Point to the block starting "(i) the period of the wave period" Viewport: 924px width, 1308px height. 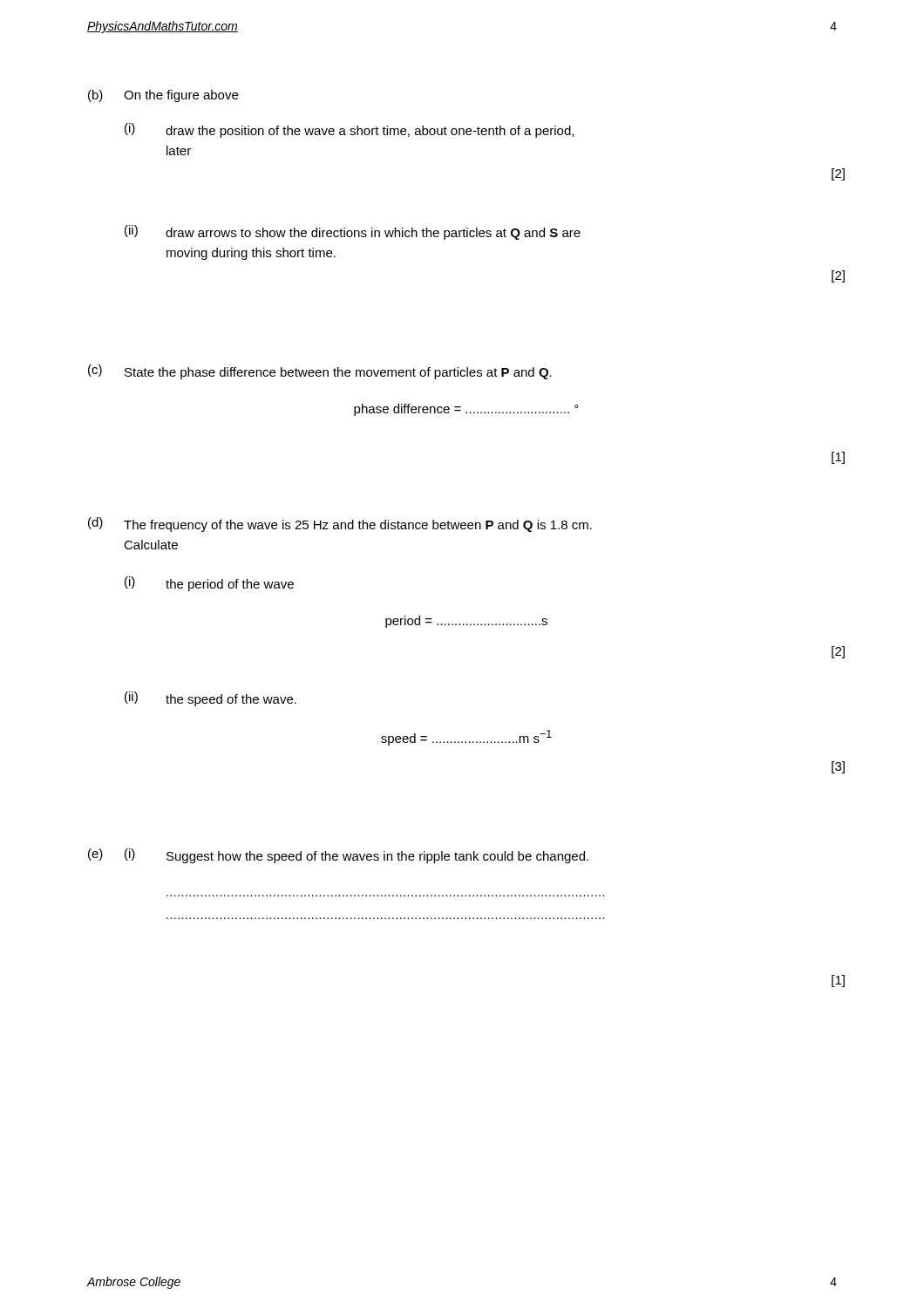[x=209, y=584]
